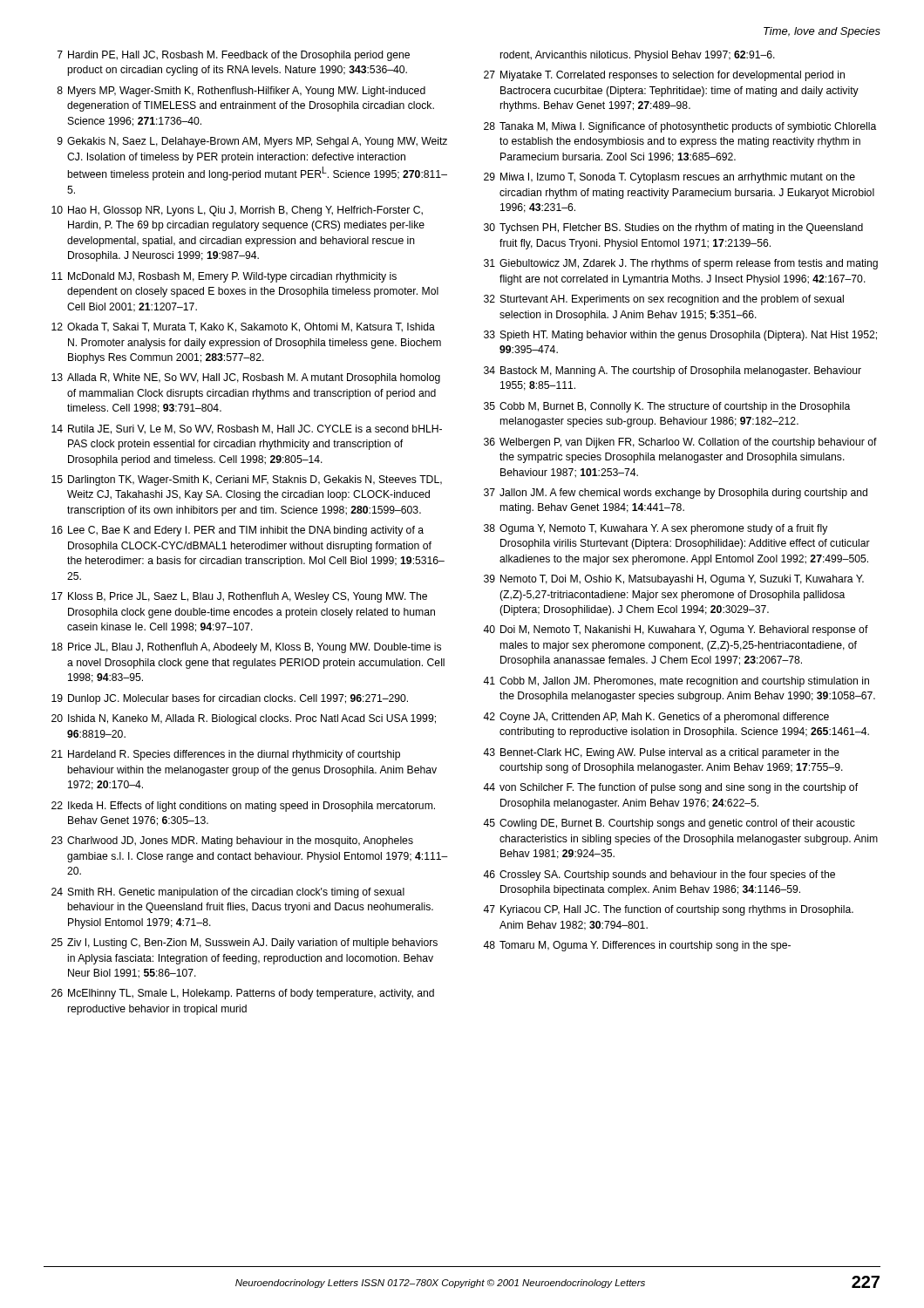This screenshot has width=924, height=1308.
Task: Click on the passage starting "17 Kloss B, Price JL, Saez"
Action: (x=246, y=612)
